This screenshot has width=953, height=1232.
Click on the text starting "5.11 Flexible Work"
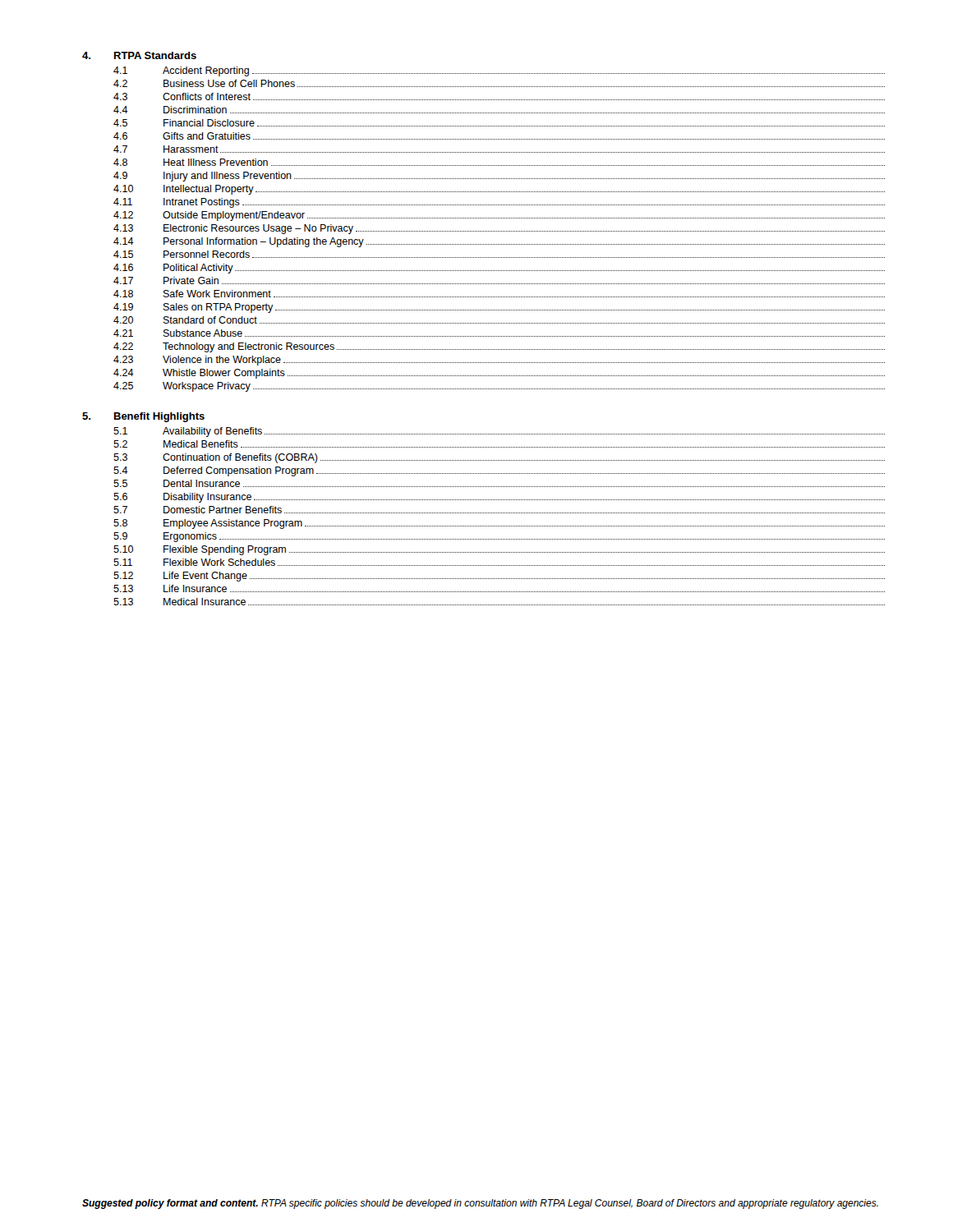[485, 563]
